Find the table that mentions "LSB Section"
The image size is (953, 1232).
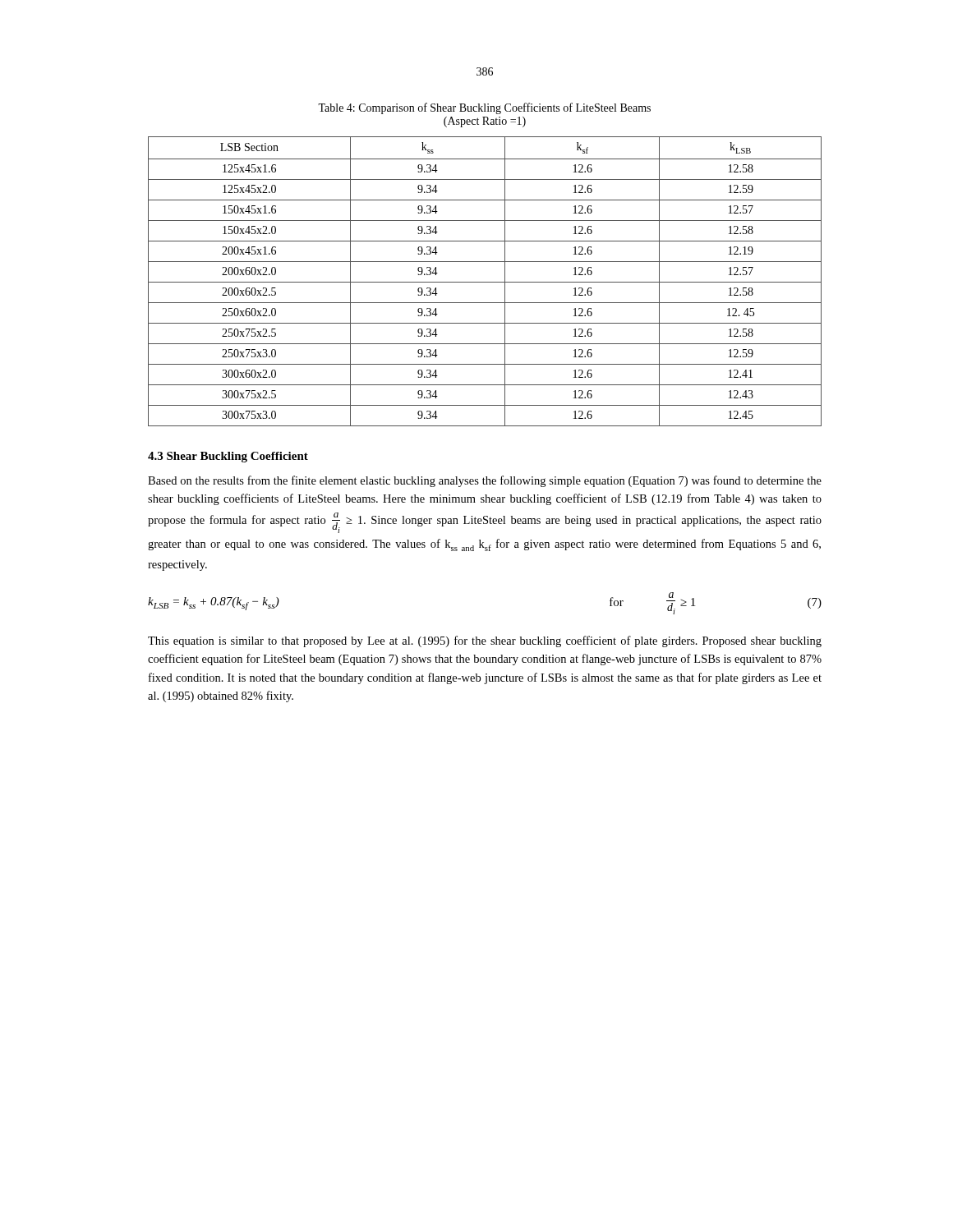[485, 281]
